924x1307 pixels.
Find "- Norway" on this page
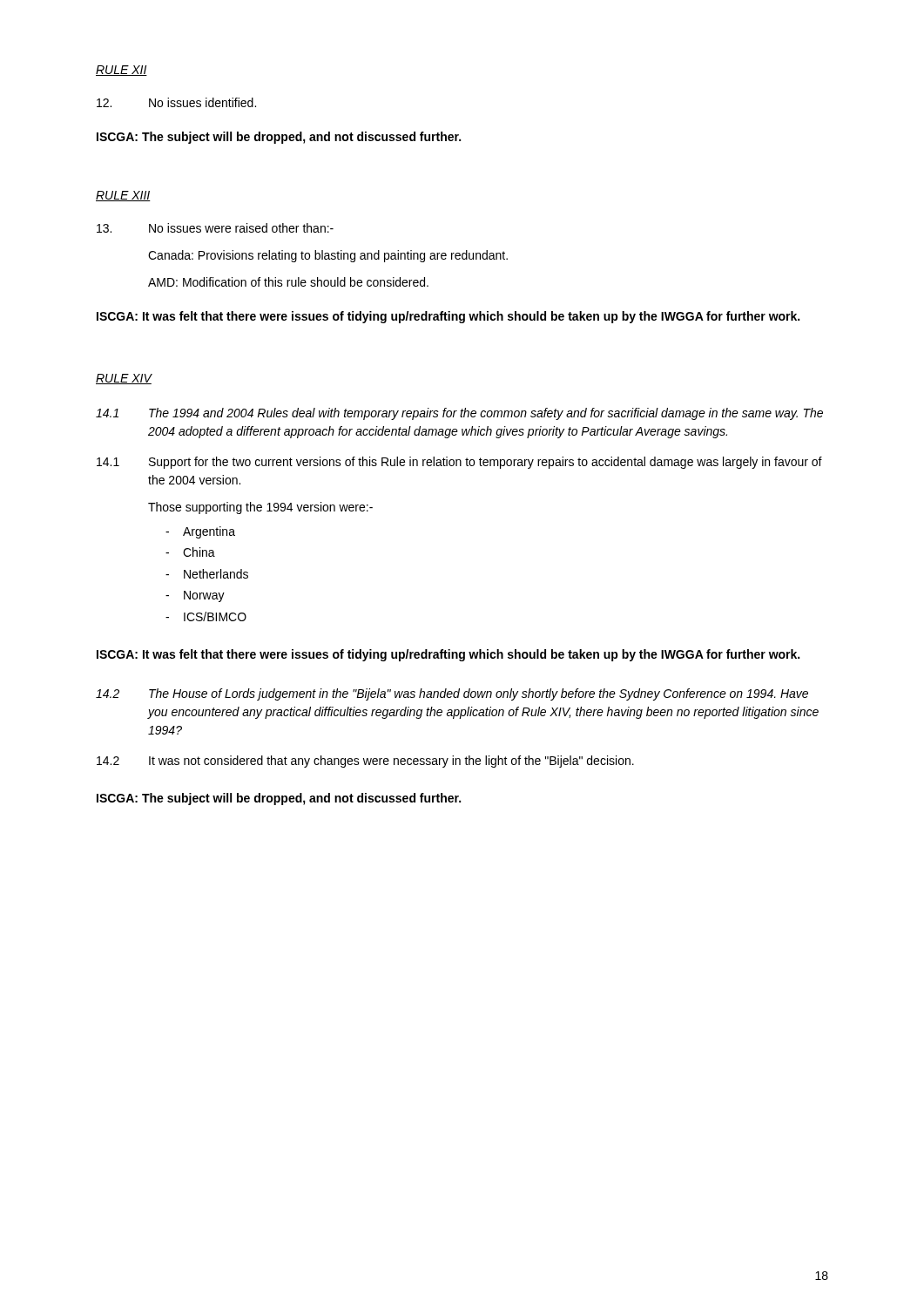coord(195,595)
